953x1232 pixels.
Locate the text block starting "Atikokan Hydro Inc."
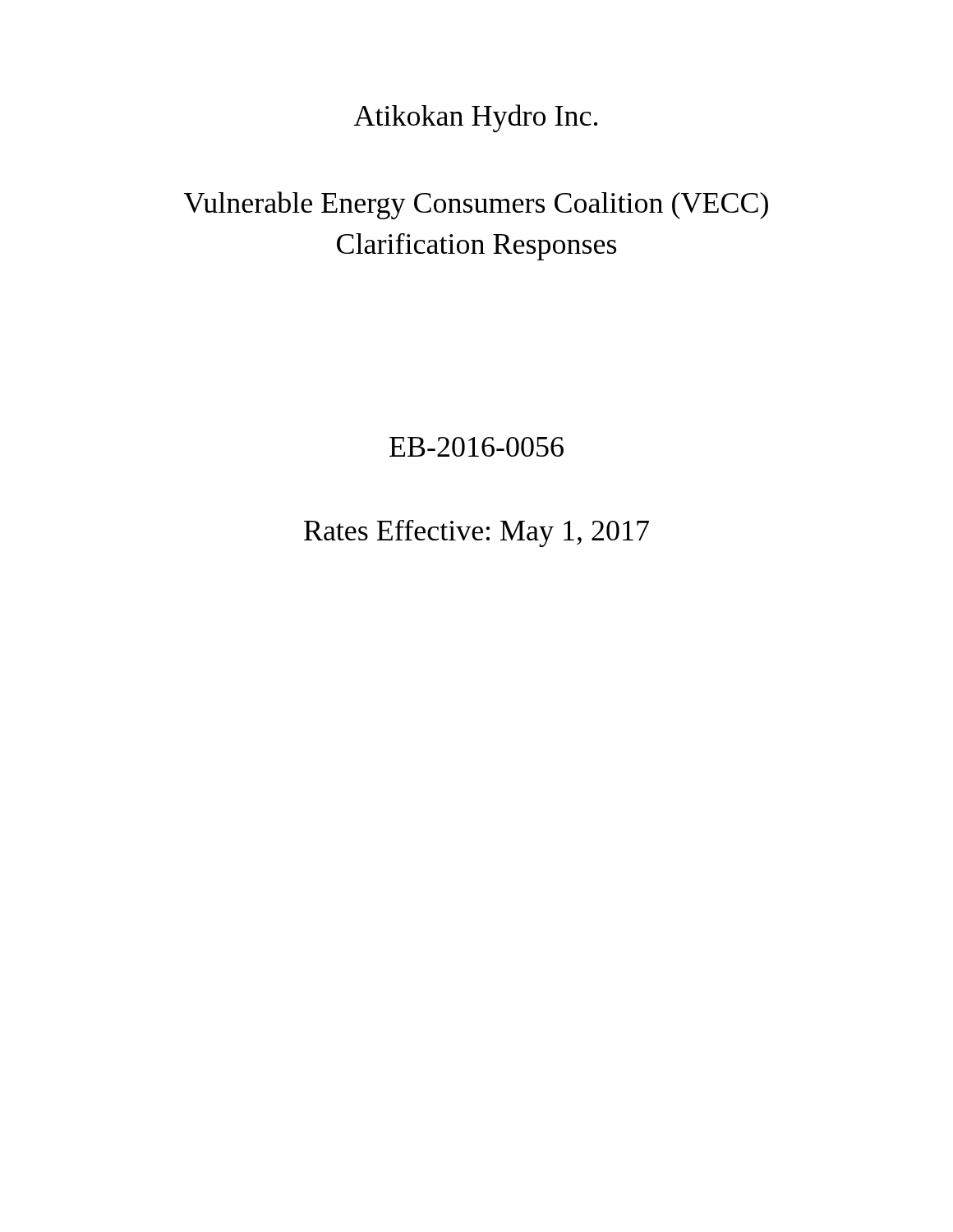click(476, 116)
